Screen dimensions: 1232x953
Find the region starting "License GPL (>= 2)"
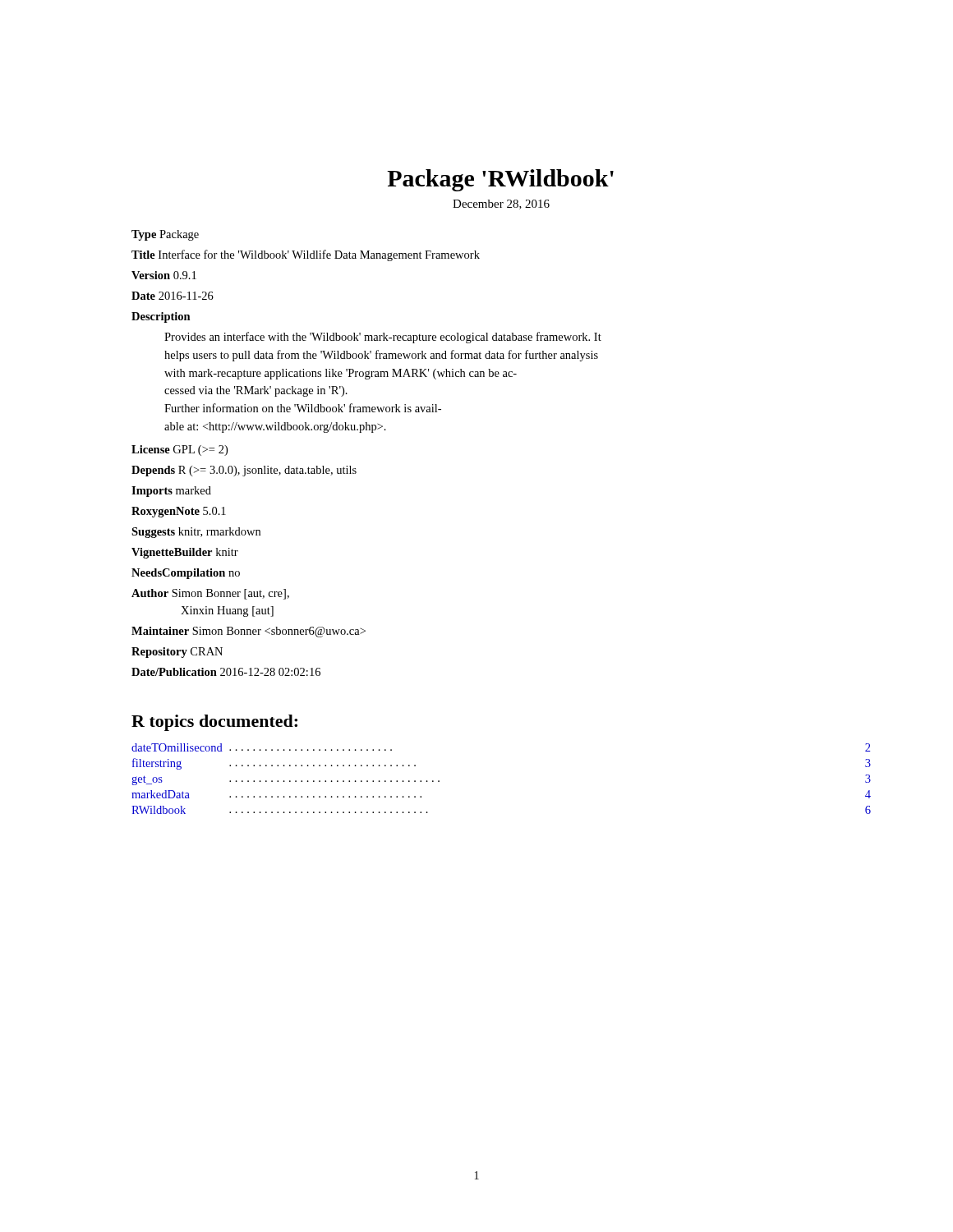click(x=180, y=449)
